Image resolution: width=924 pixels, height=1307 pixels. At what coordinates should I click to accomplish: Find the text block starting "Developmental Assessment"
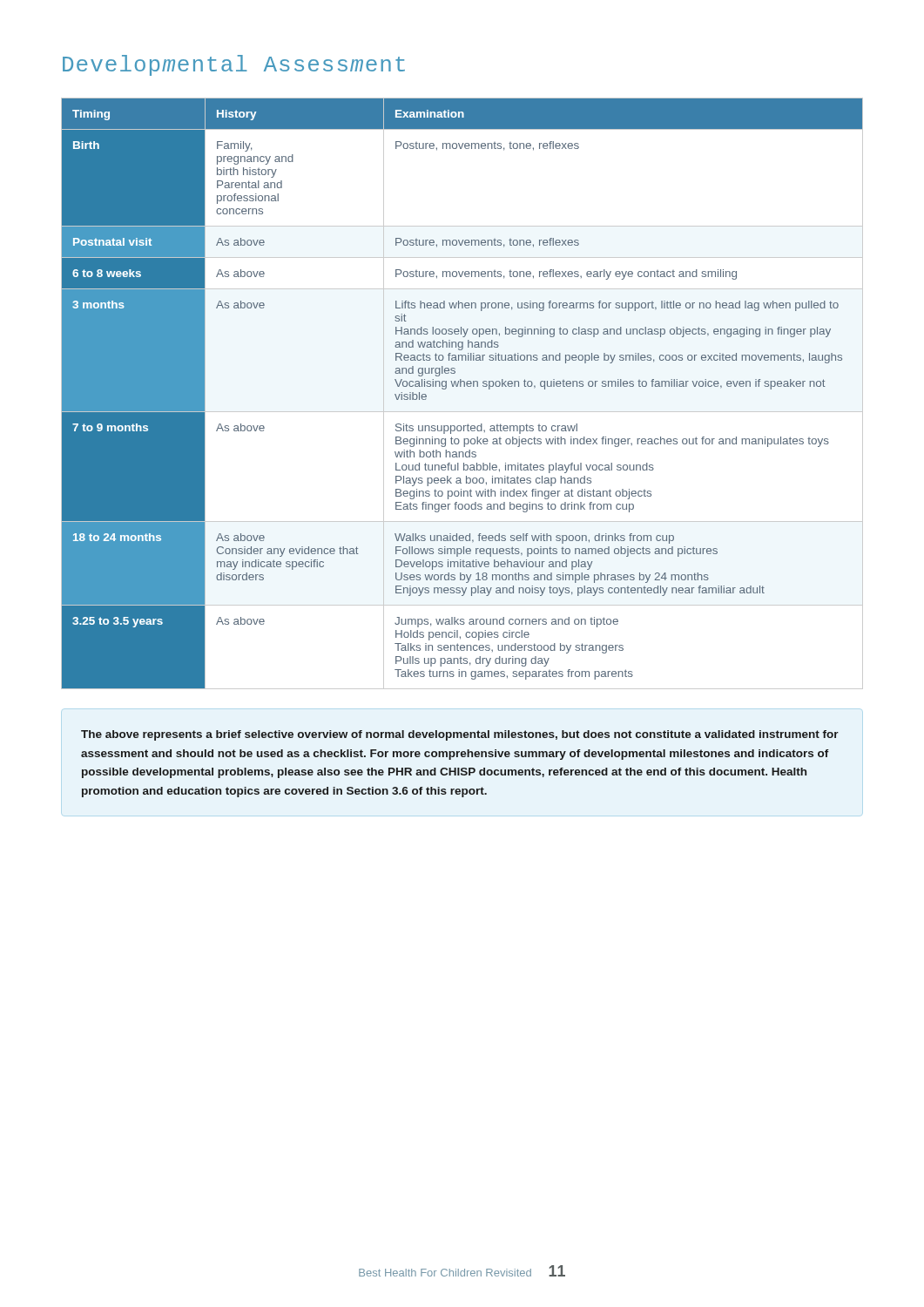coord(234,65)
